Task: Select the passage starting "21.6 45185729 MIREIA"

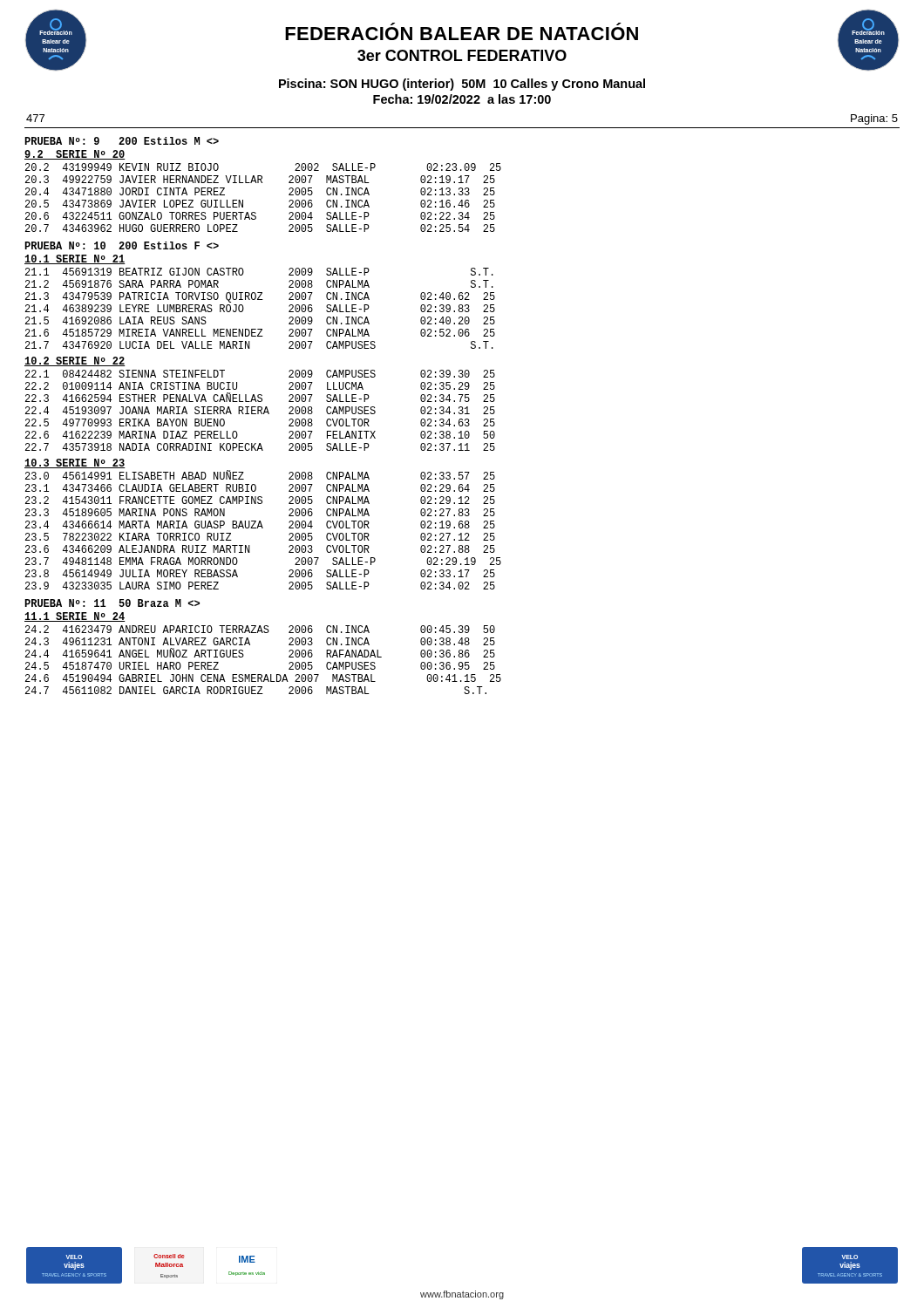Action: [260, 334]
